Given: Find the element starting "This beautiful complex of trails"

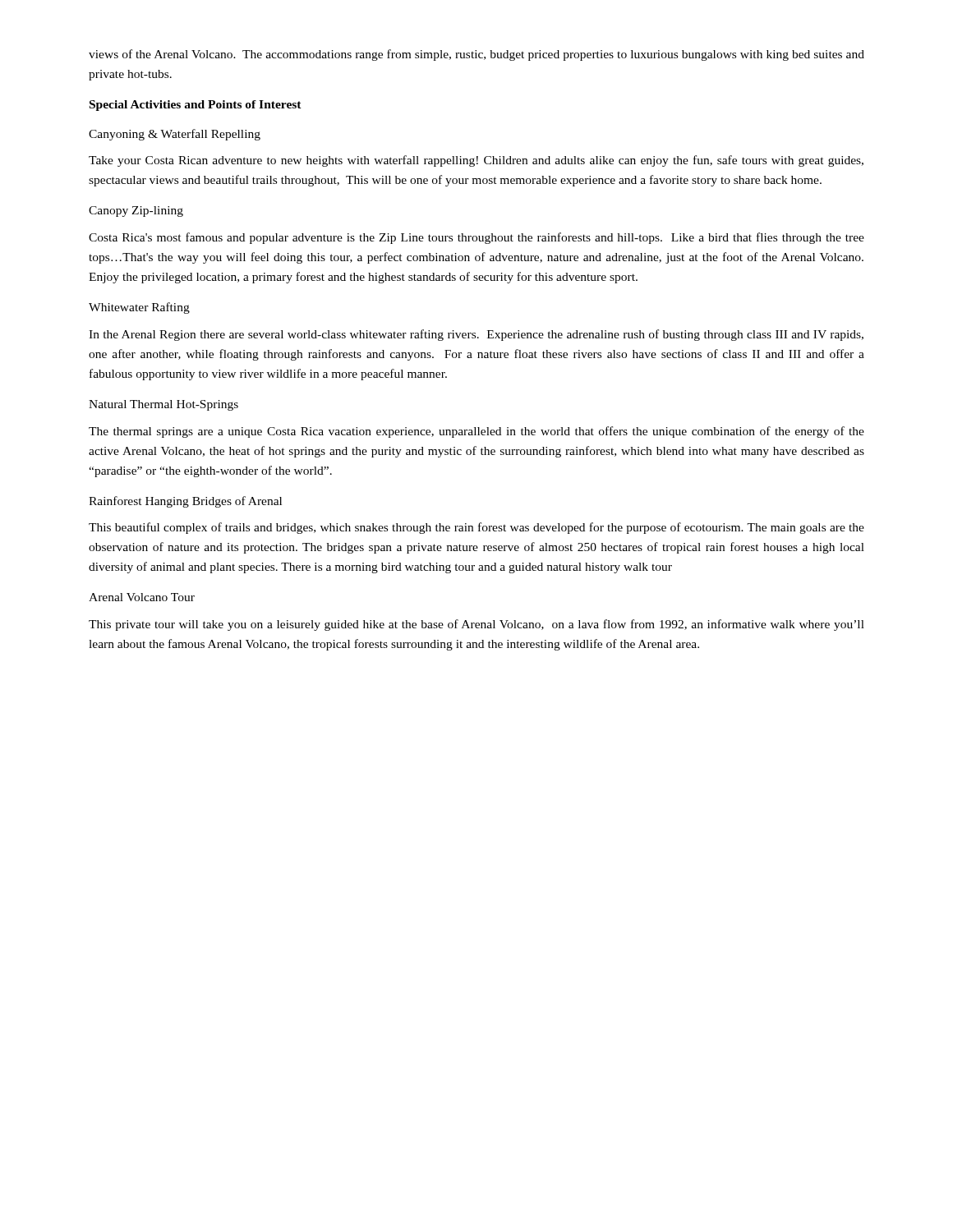Looking at the screenshot, I should pyautogui.click(x=476, y=547).
